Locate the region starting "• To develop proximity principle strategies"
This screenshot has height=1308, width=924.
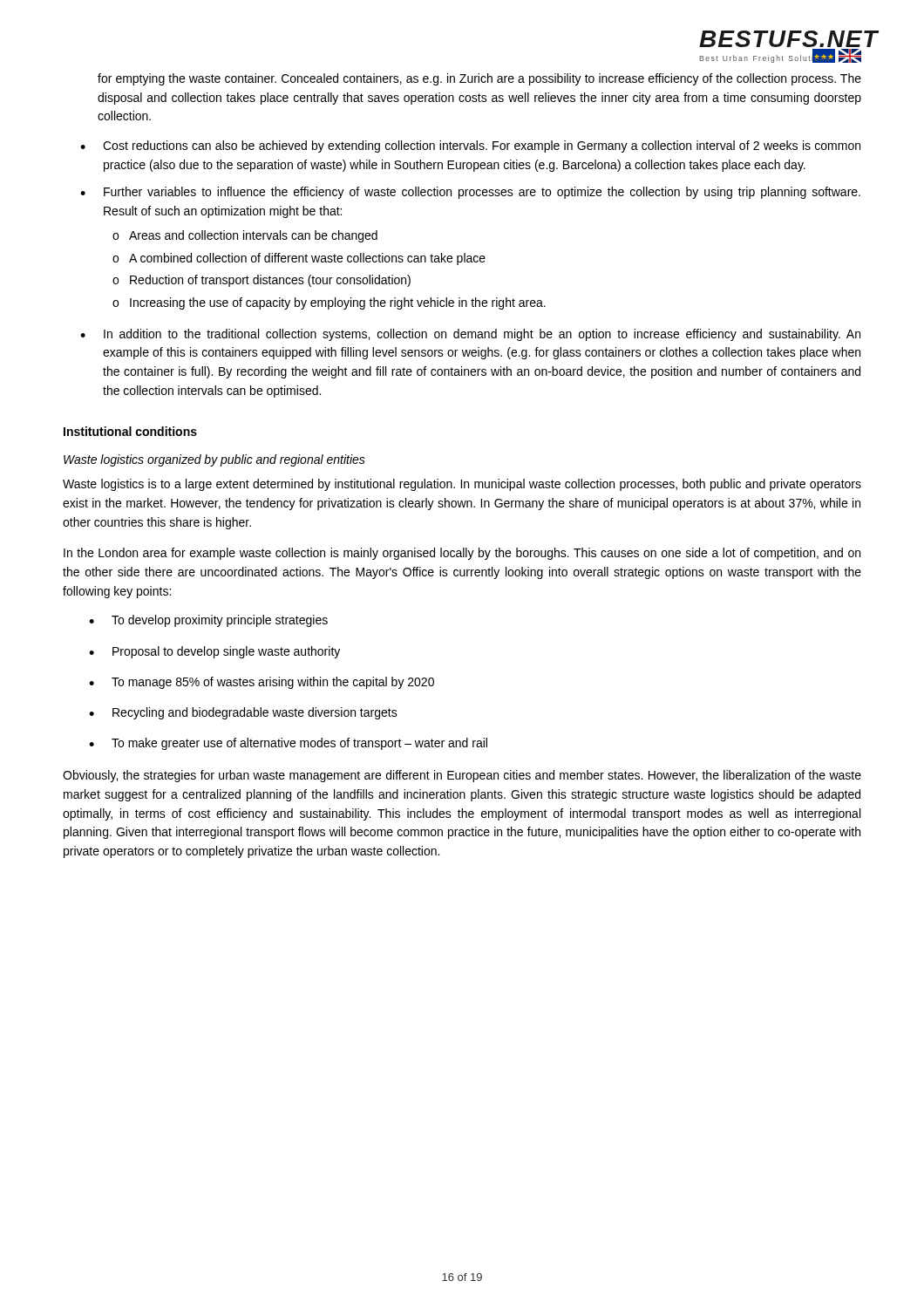208,623
